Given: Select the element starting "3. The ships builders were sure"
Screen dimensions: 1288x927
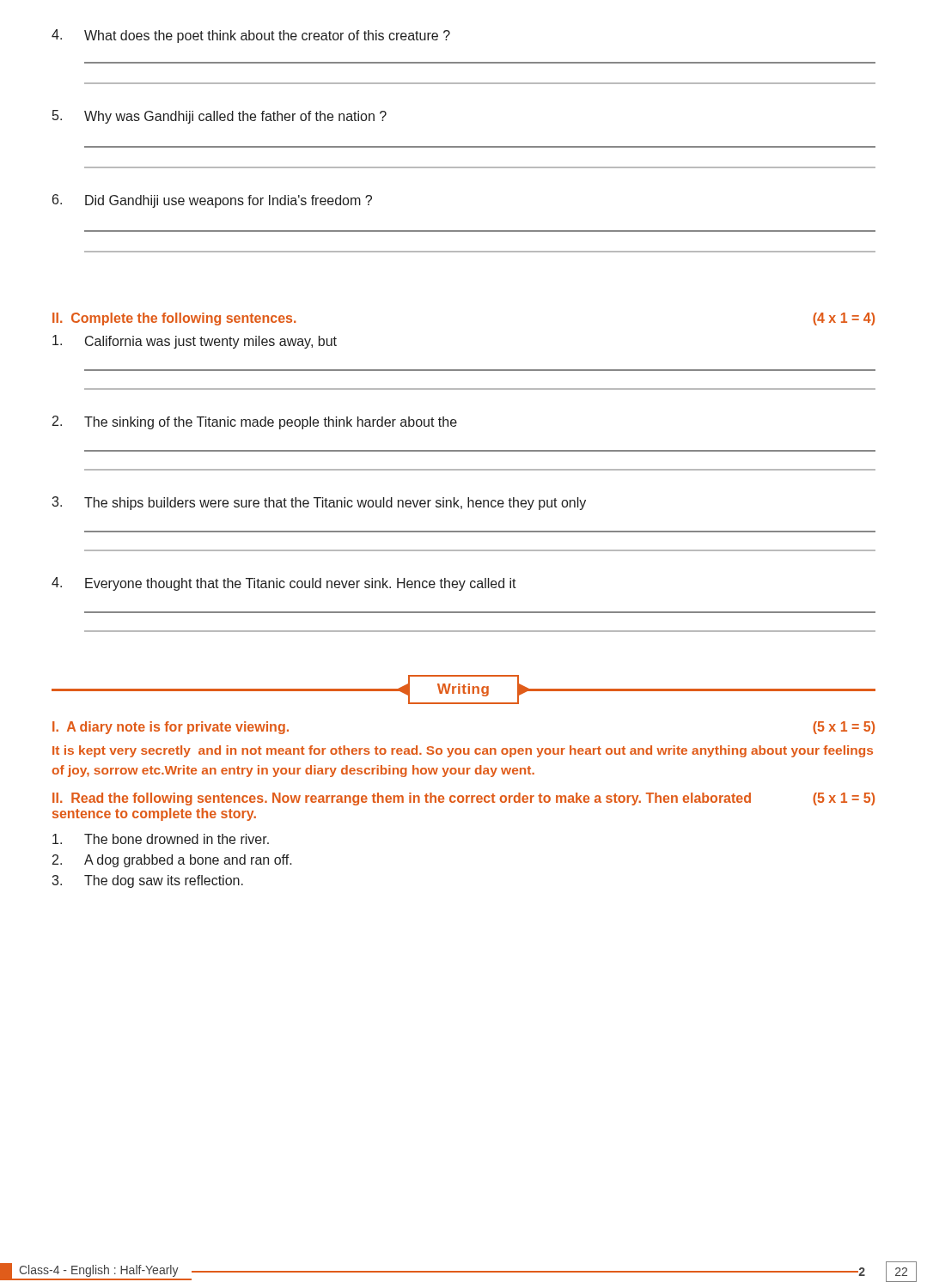Looking at the screenshot, I should coord(464,522).
